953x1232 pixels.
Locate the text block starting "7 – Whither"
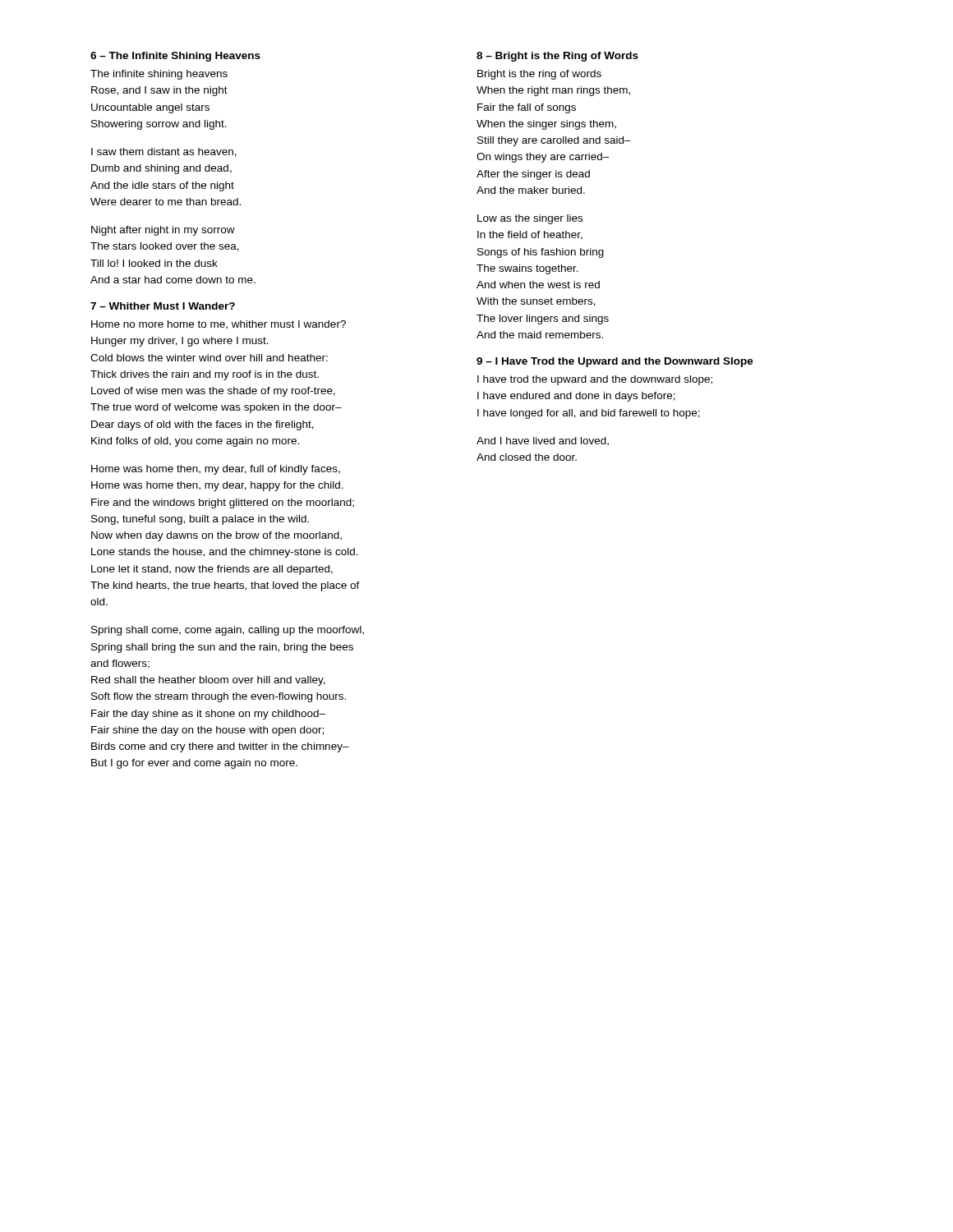coord(163,306)
